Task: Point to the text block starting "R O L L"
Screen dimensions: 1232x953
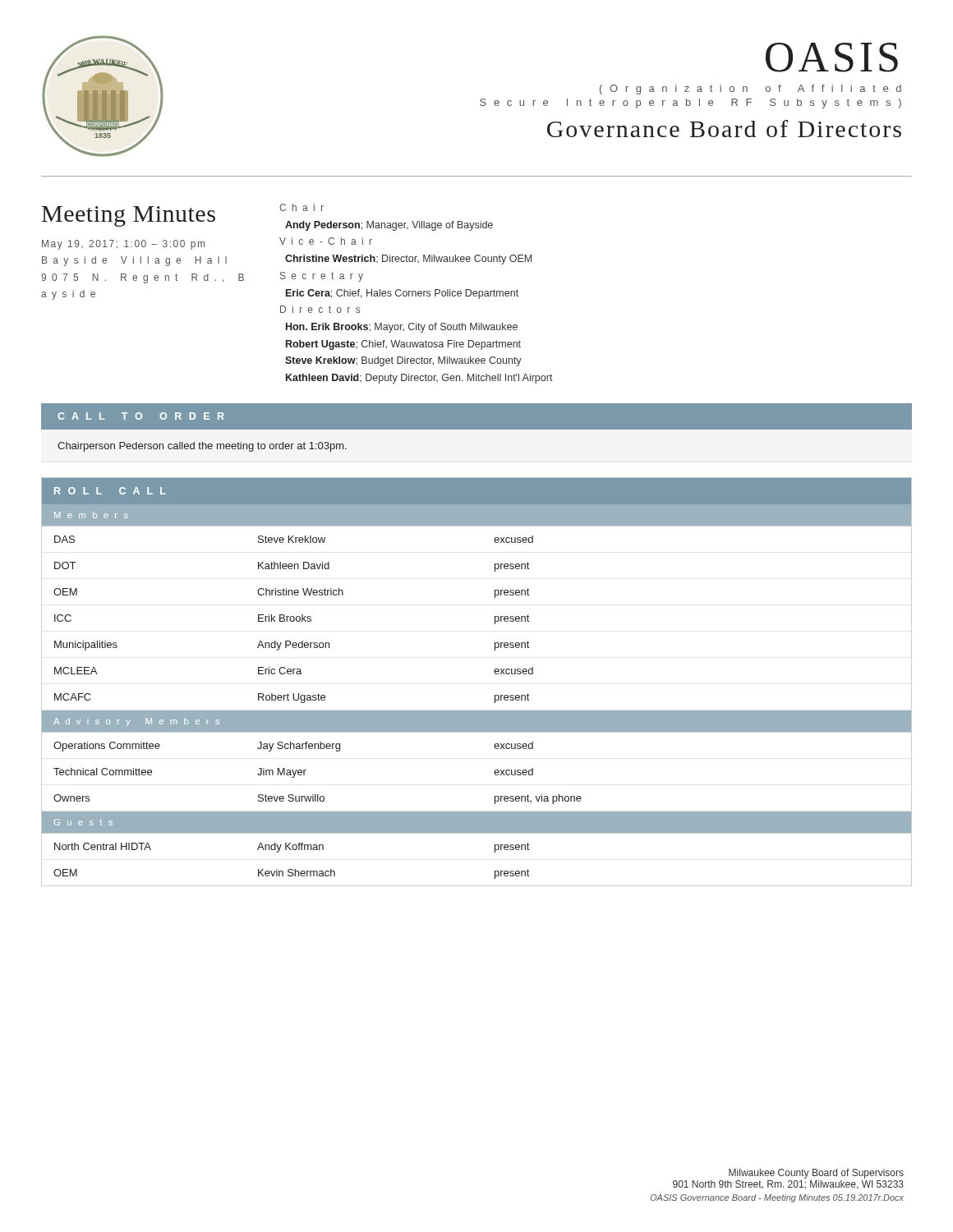Action: [111, 491]
